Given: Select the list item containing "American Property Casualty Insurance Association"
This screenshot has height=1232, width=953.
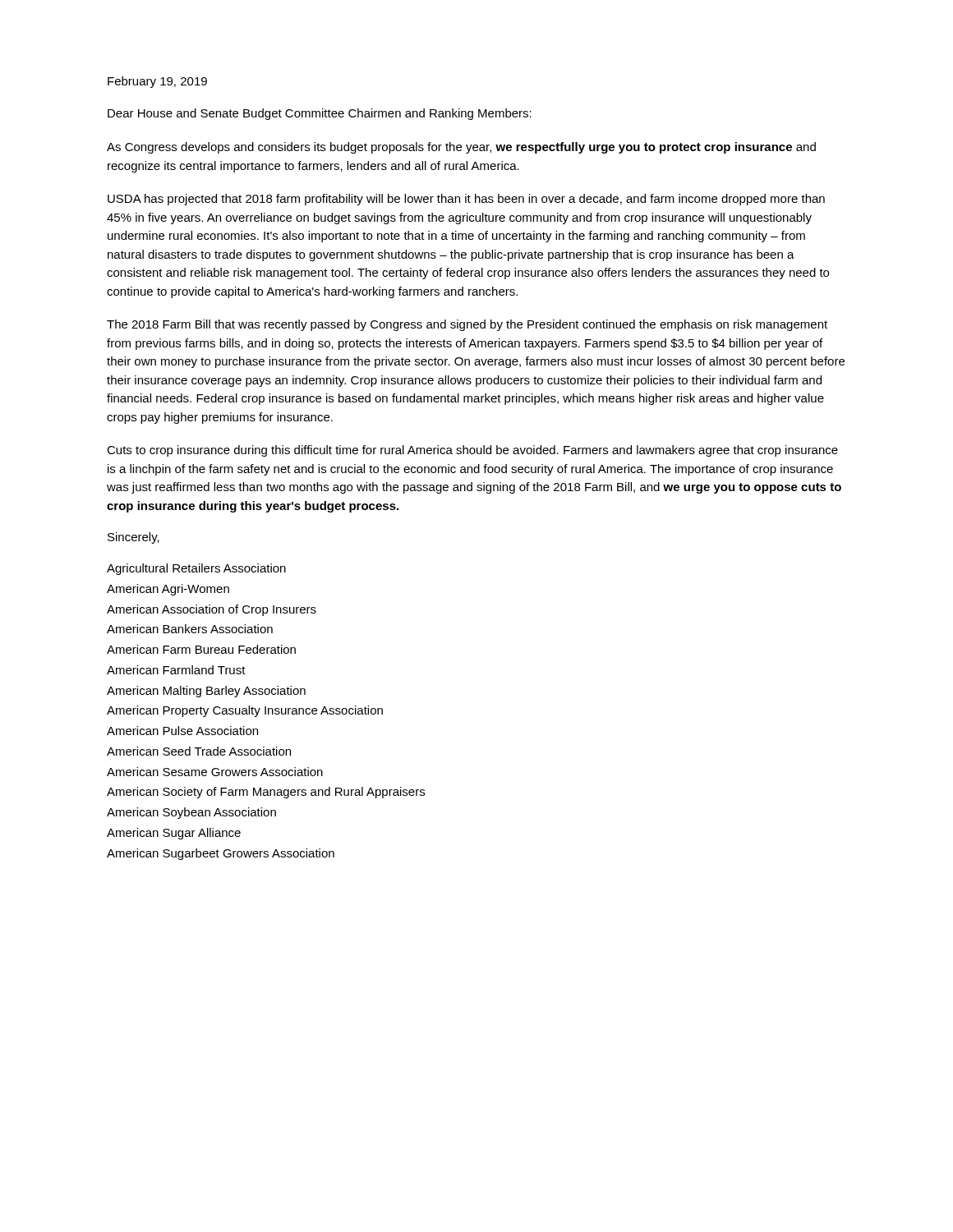Looking at the screenshot, I should (245, 710).
